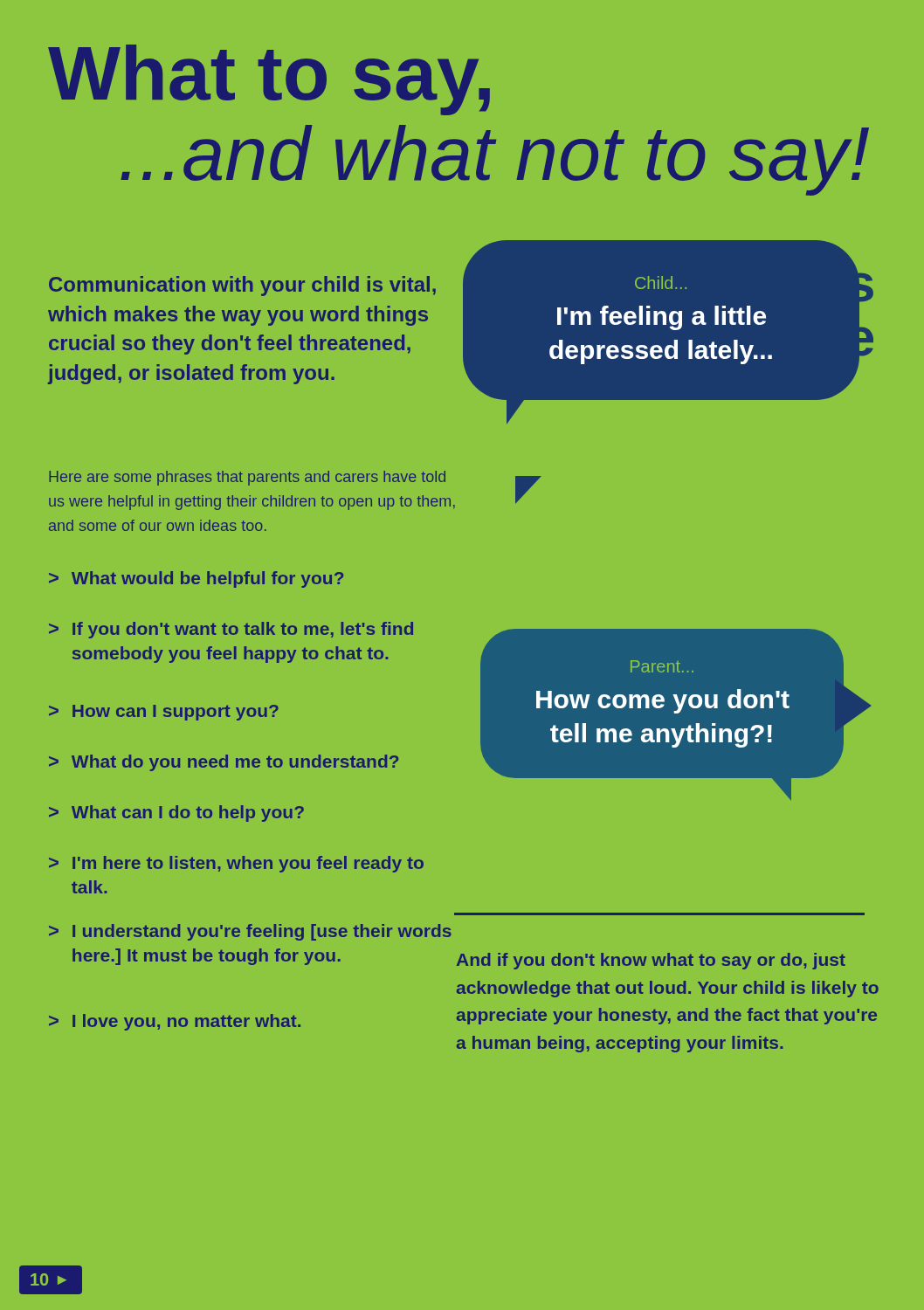Navigate to the text starting "Communication with your child is vital, which makes"

[x=260, y=329]
